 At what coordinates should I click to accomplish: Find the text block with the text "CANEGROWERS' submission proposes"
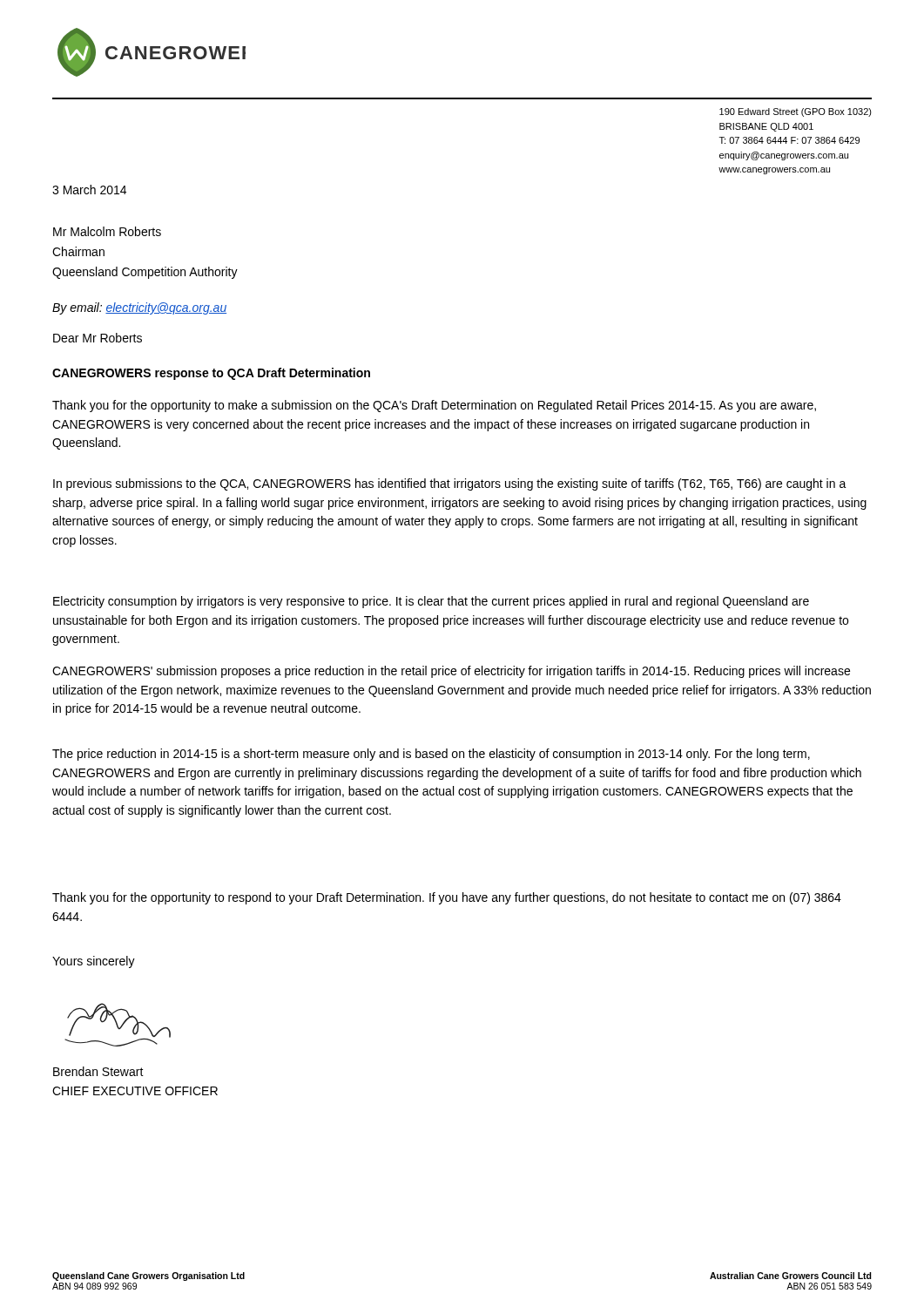pyautogui.click(x=462, y=690)
